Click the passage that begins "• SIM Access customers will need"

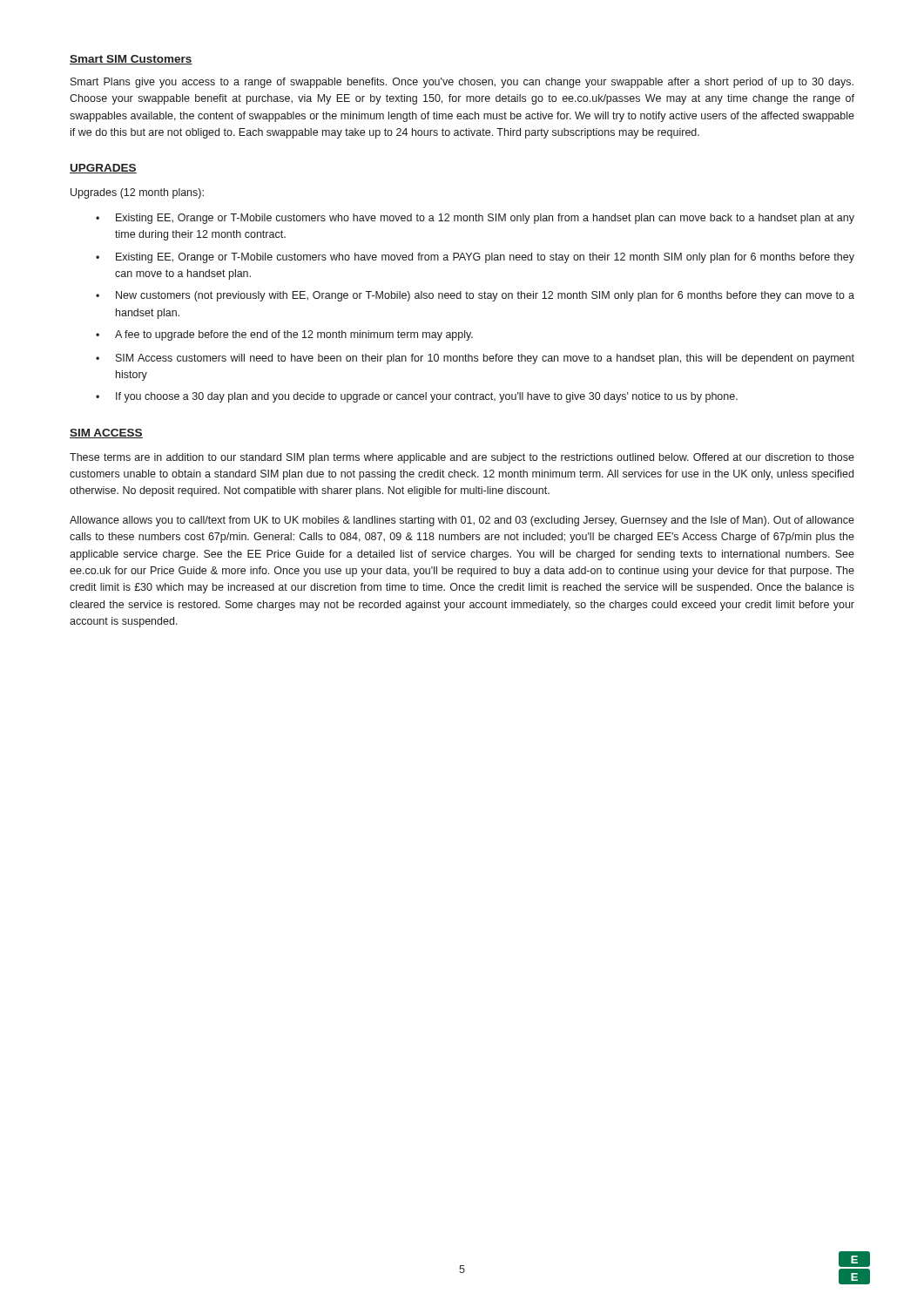coord(475,367)
